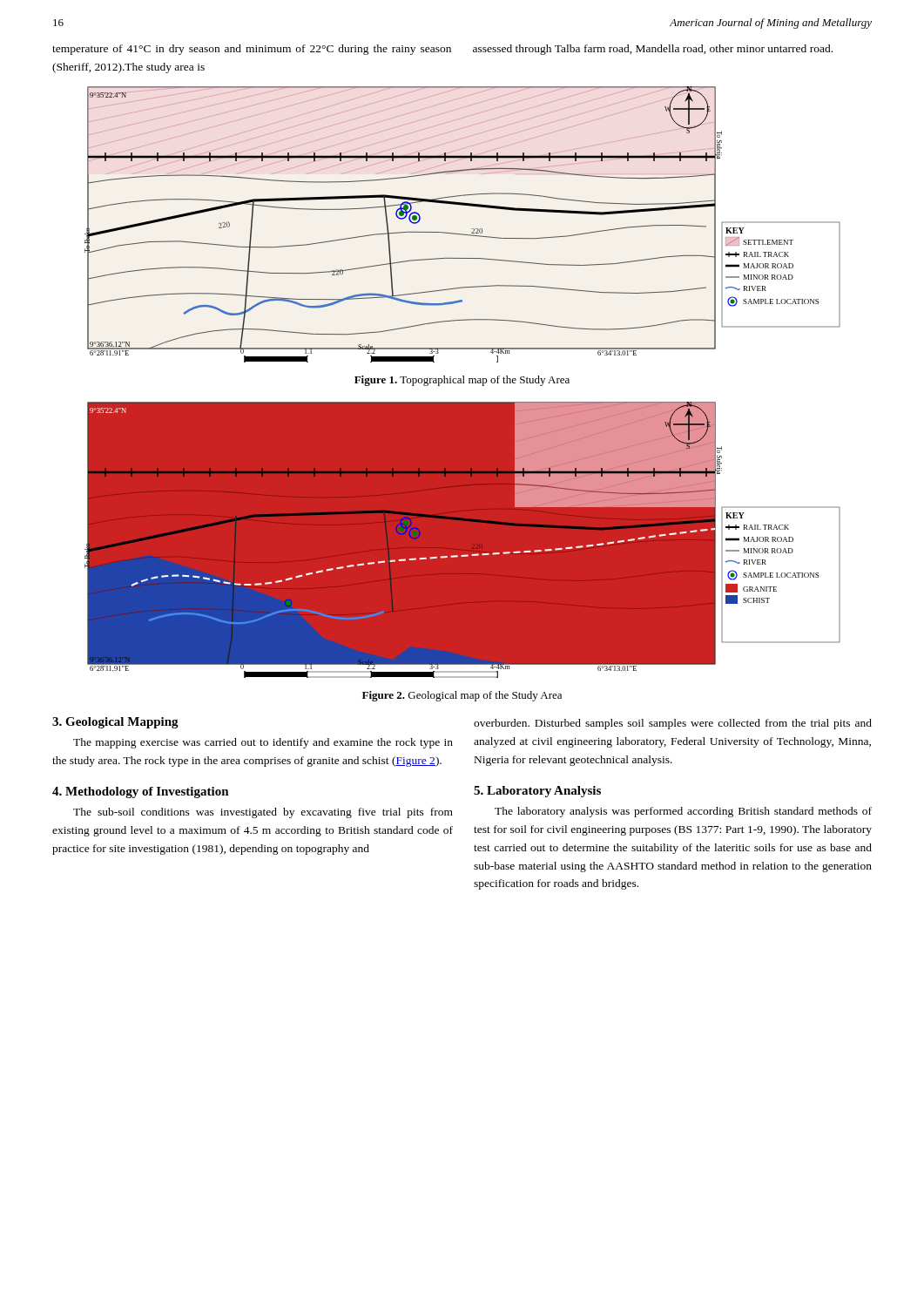Where does it say "5. Laboratory Analysis"?
924x1307 pixels.
[x=537, y=790]
